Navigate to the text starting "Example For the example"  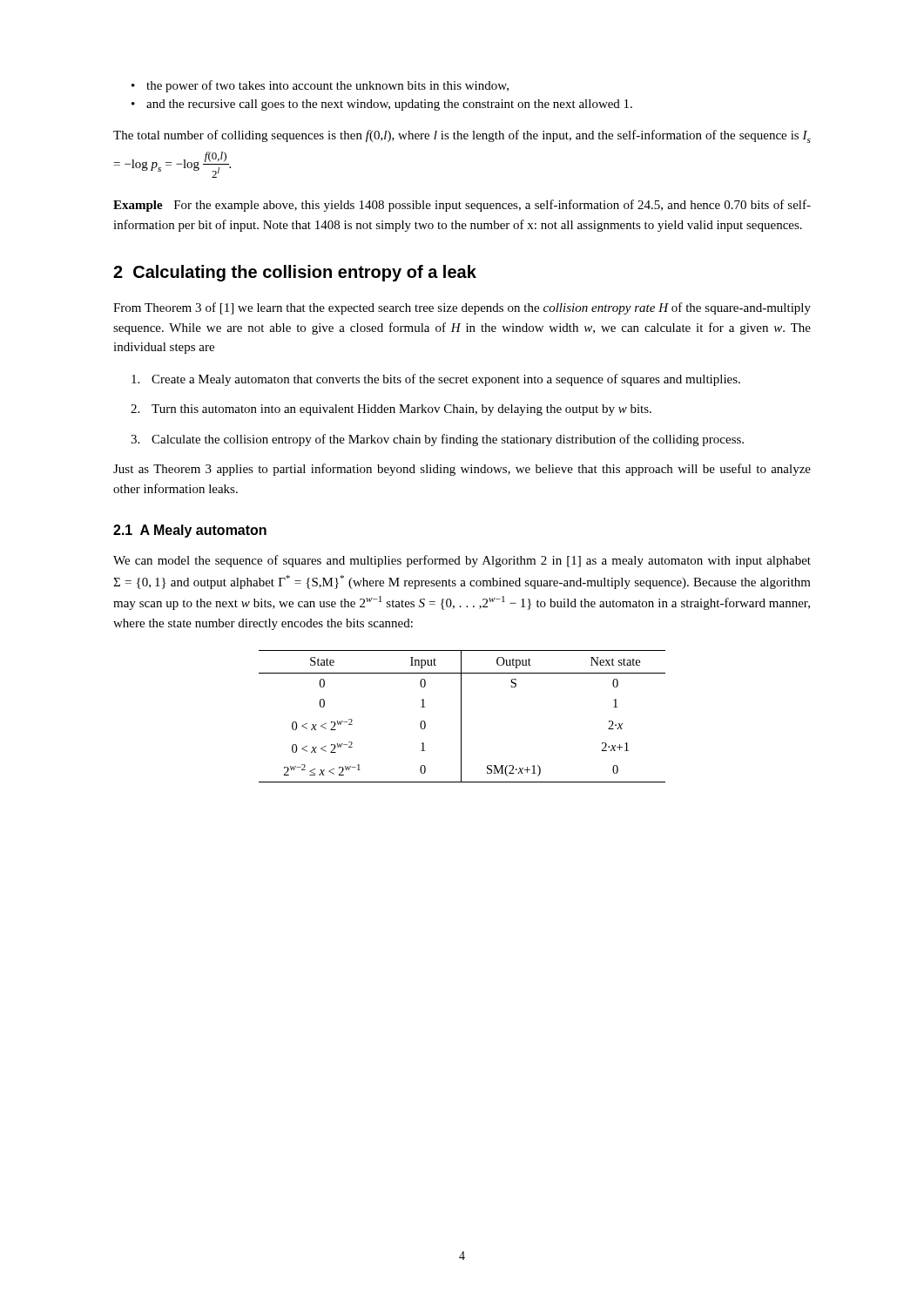pos(462,215)
